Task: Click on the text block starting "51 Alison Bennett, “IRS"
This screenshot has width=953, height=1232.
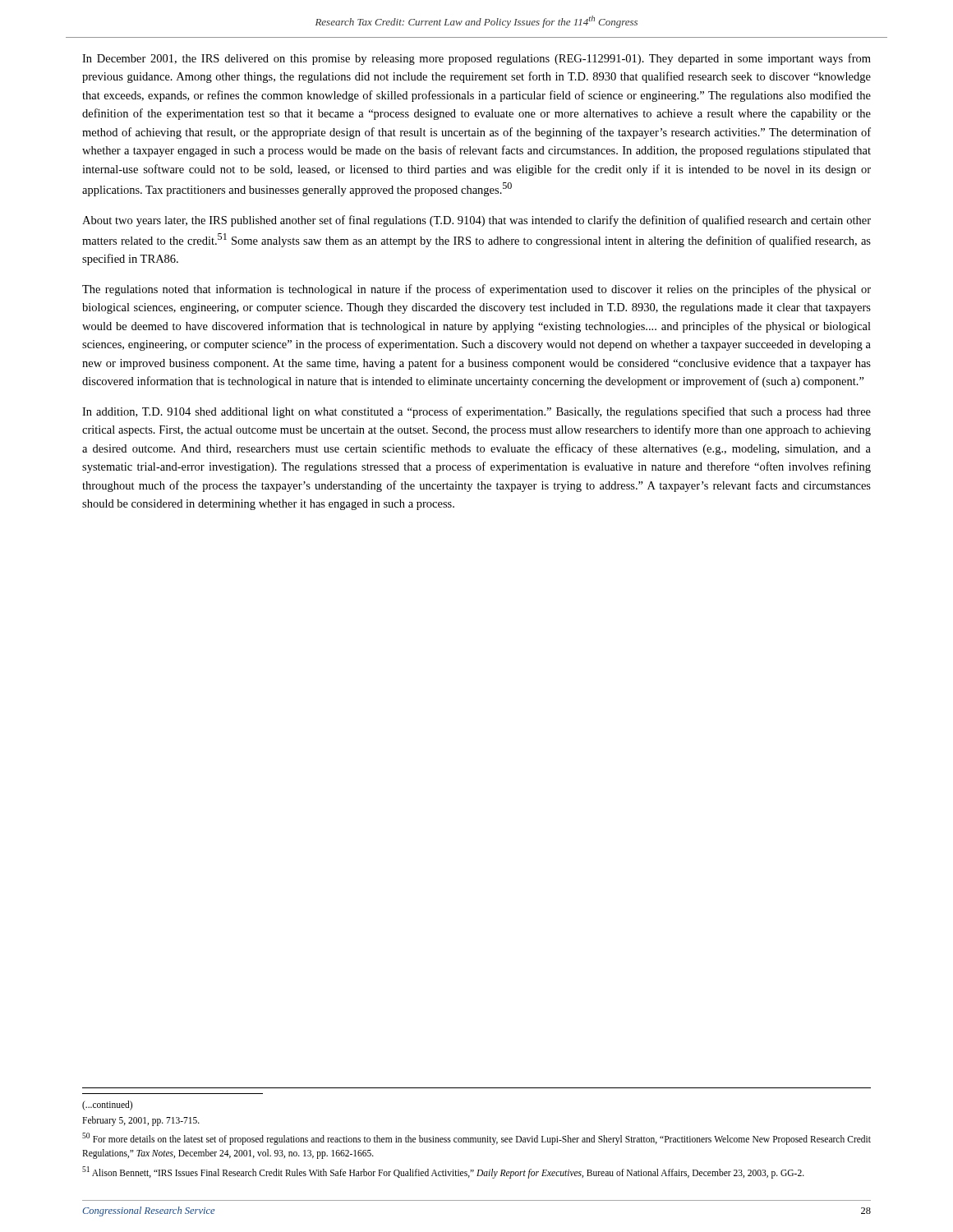Action: tap(443, 1171)
